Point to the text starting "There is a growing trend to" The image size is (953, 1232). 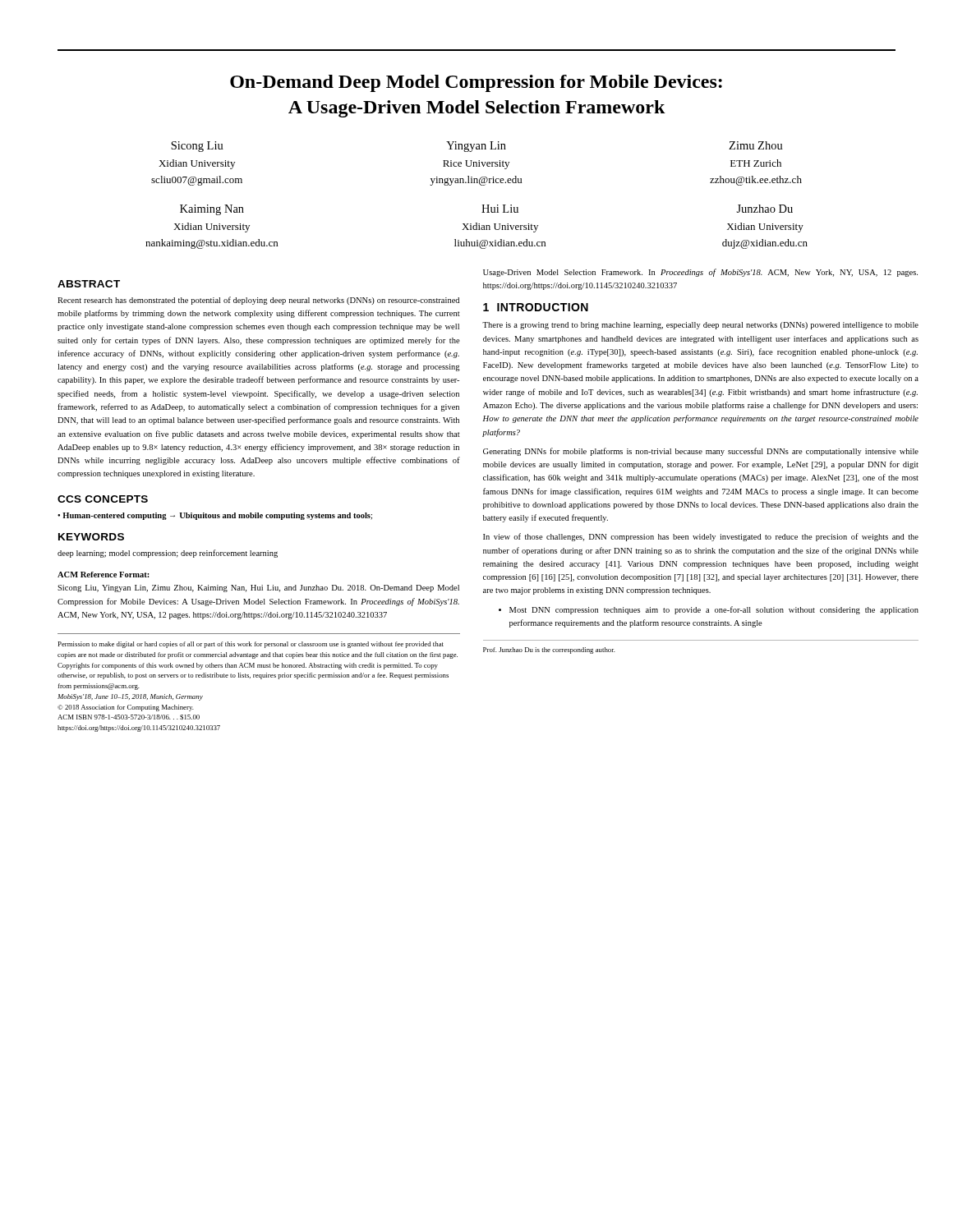701,379
